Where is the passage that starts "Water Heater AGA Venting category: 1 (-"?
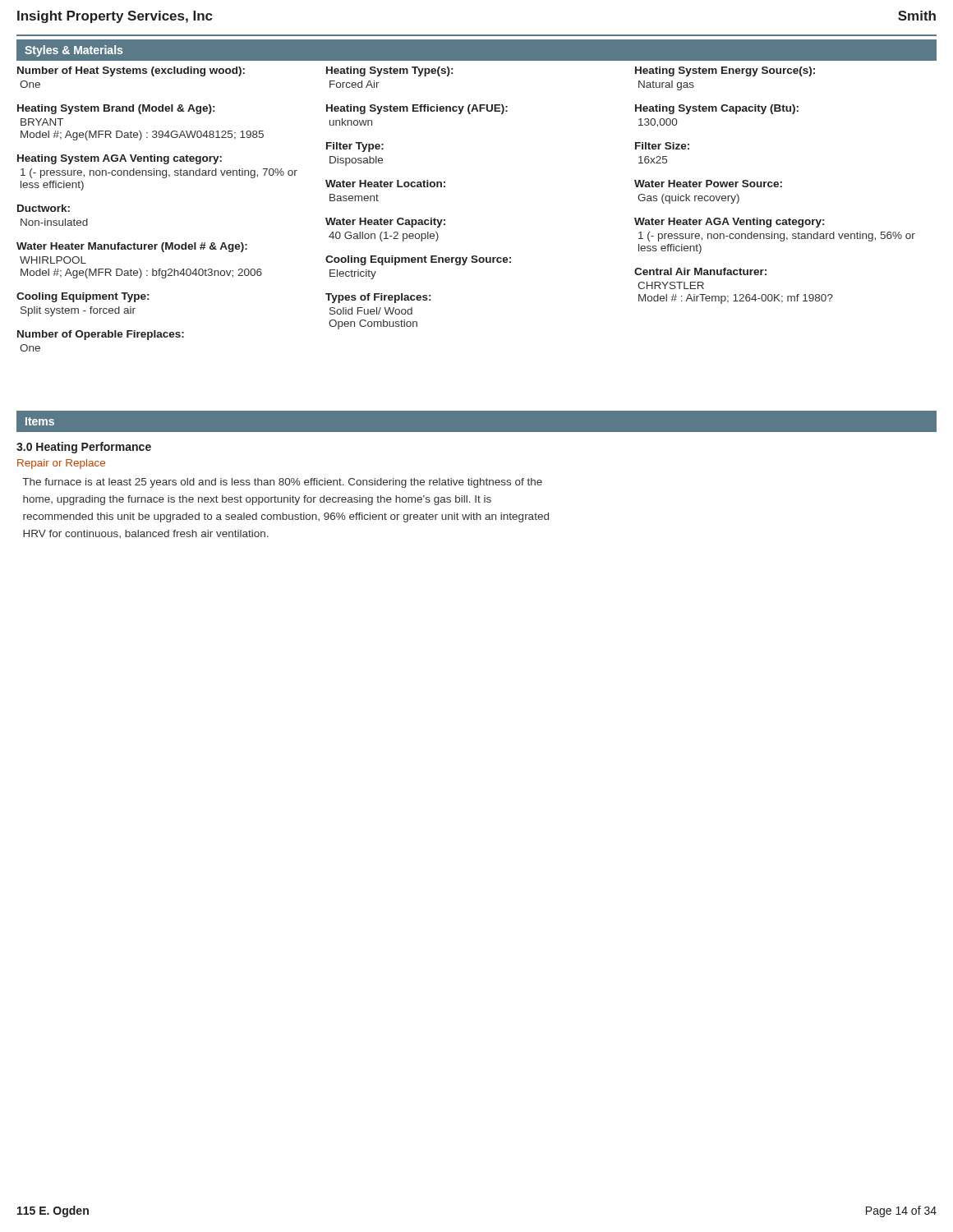Image resolution: width=953 pixels, height=1232 pixels. pyautogui.click(x=782, y=235)
